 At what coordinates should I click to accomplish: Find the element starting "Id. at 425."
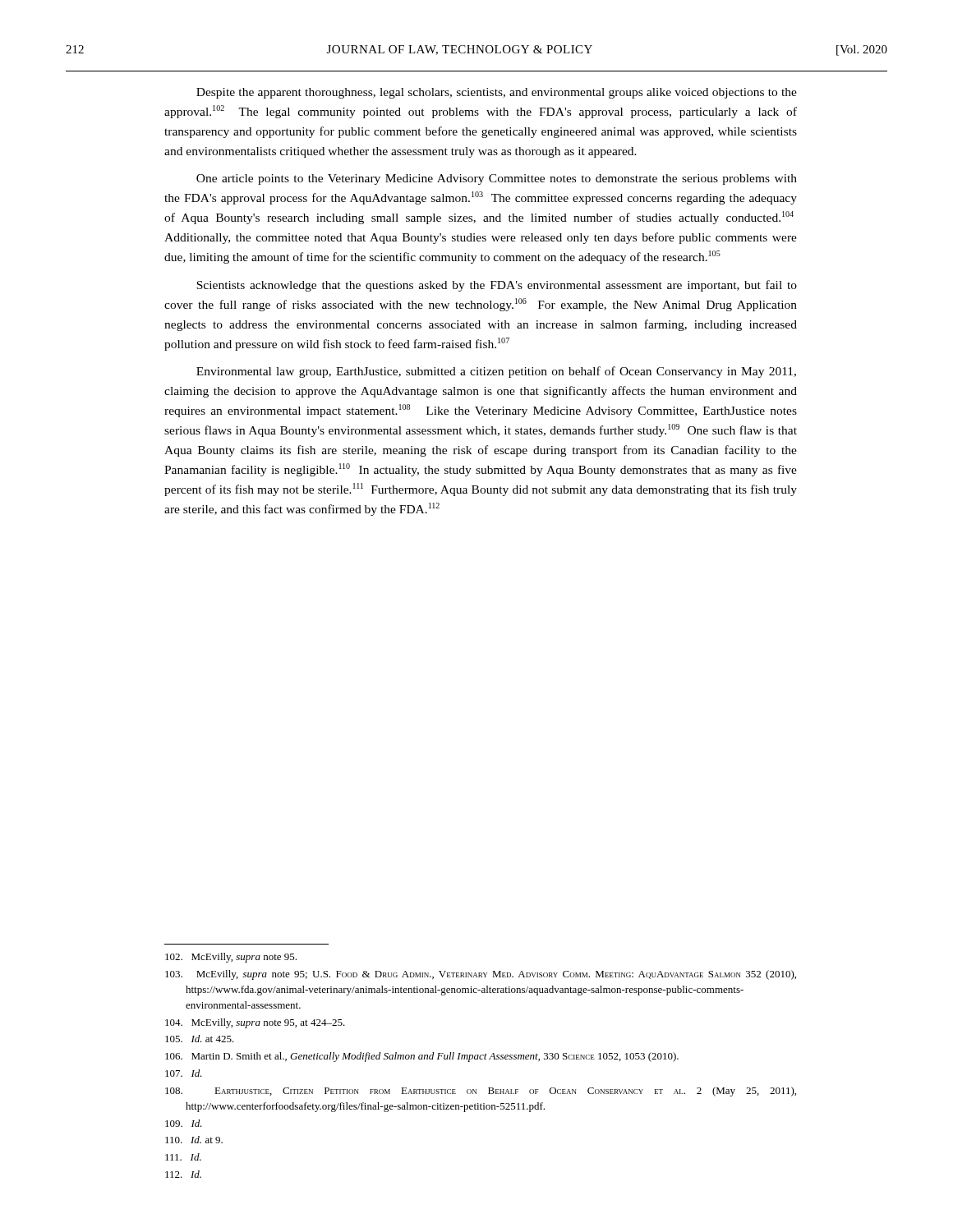(x=199, y=1039)
